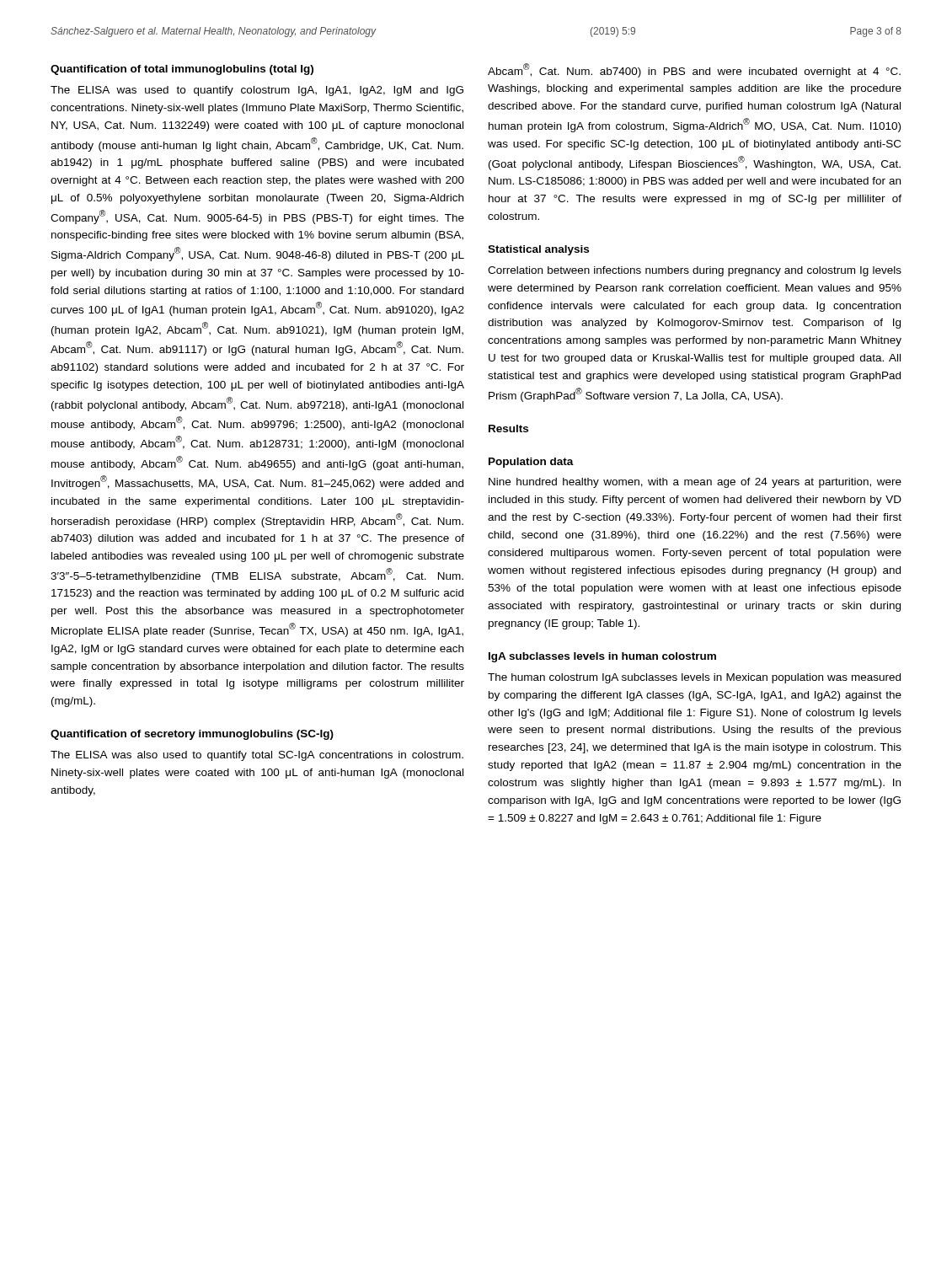Viewport: 952px width, 1264px height.
Task: Point to the region starting "Quantification of total immunoglobulins (total"
Action: tap(182, 69)
